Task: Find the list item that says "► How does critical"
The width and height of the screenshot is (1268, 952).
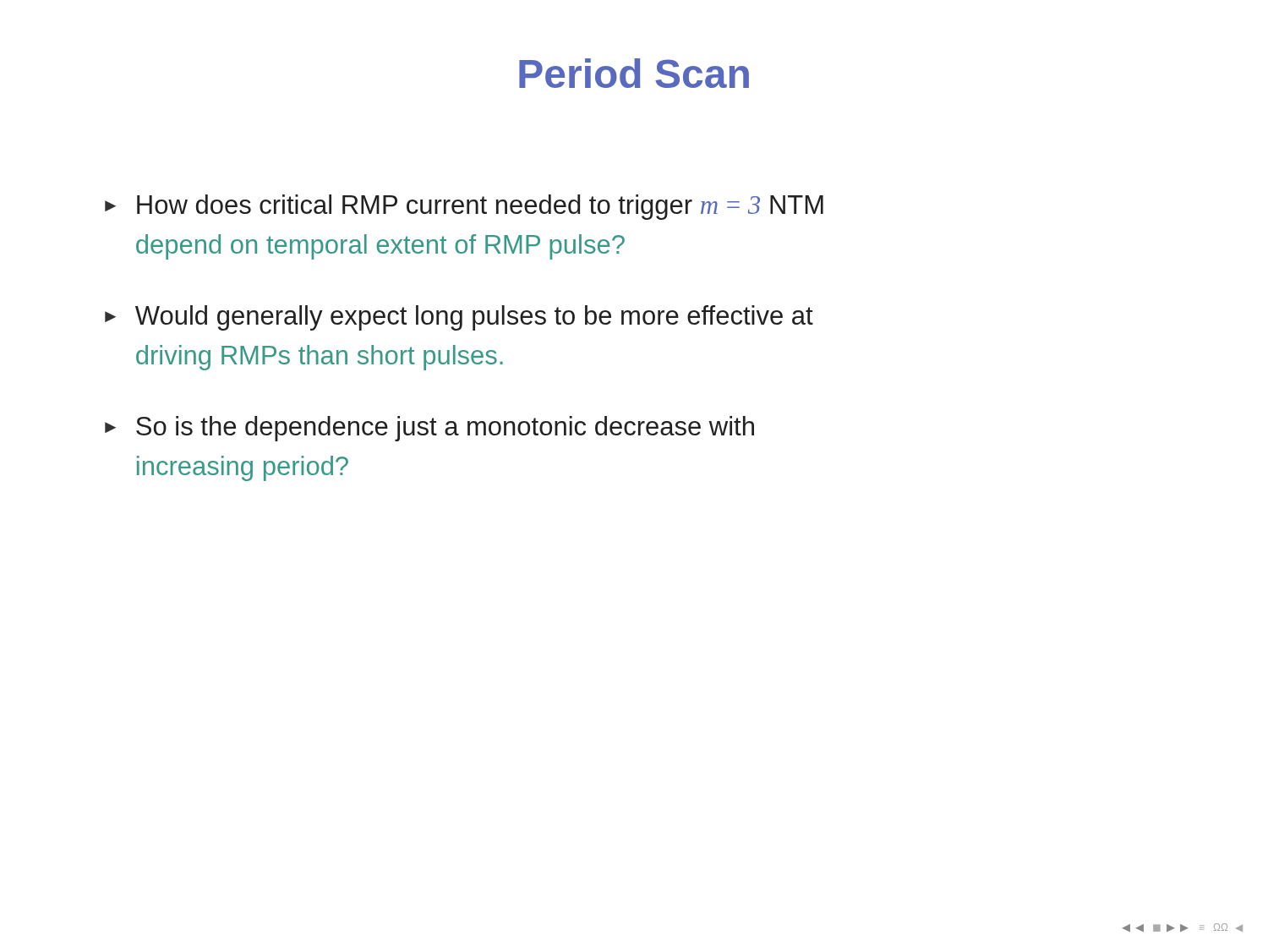Action: pyautogui.click(x=463, y=225)
